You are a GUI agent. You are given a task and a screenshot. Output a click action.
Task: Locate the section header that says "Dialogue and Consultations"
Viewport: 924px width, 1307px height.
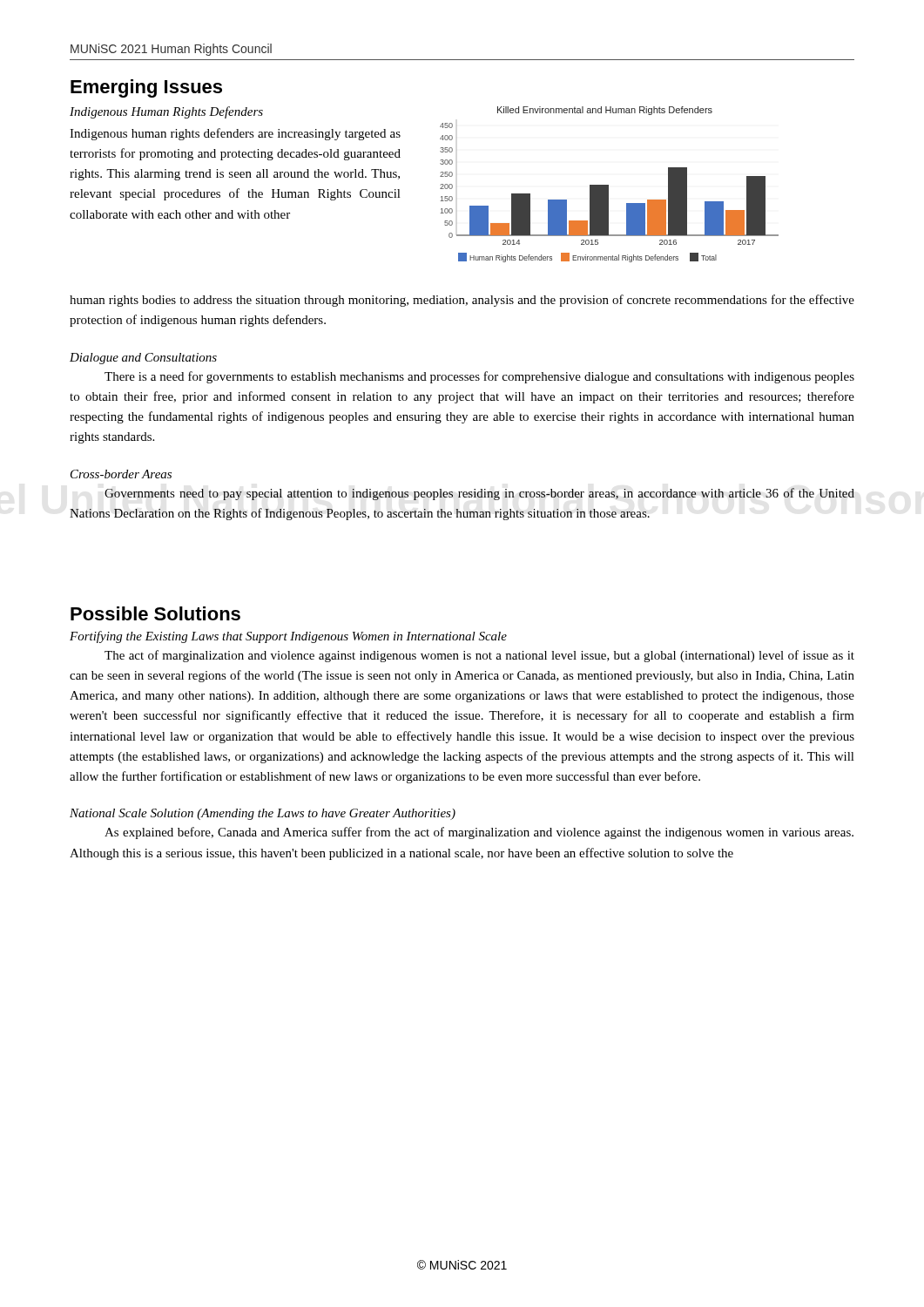(143, 357)
